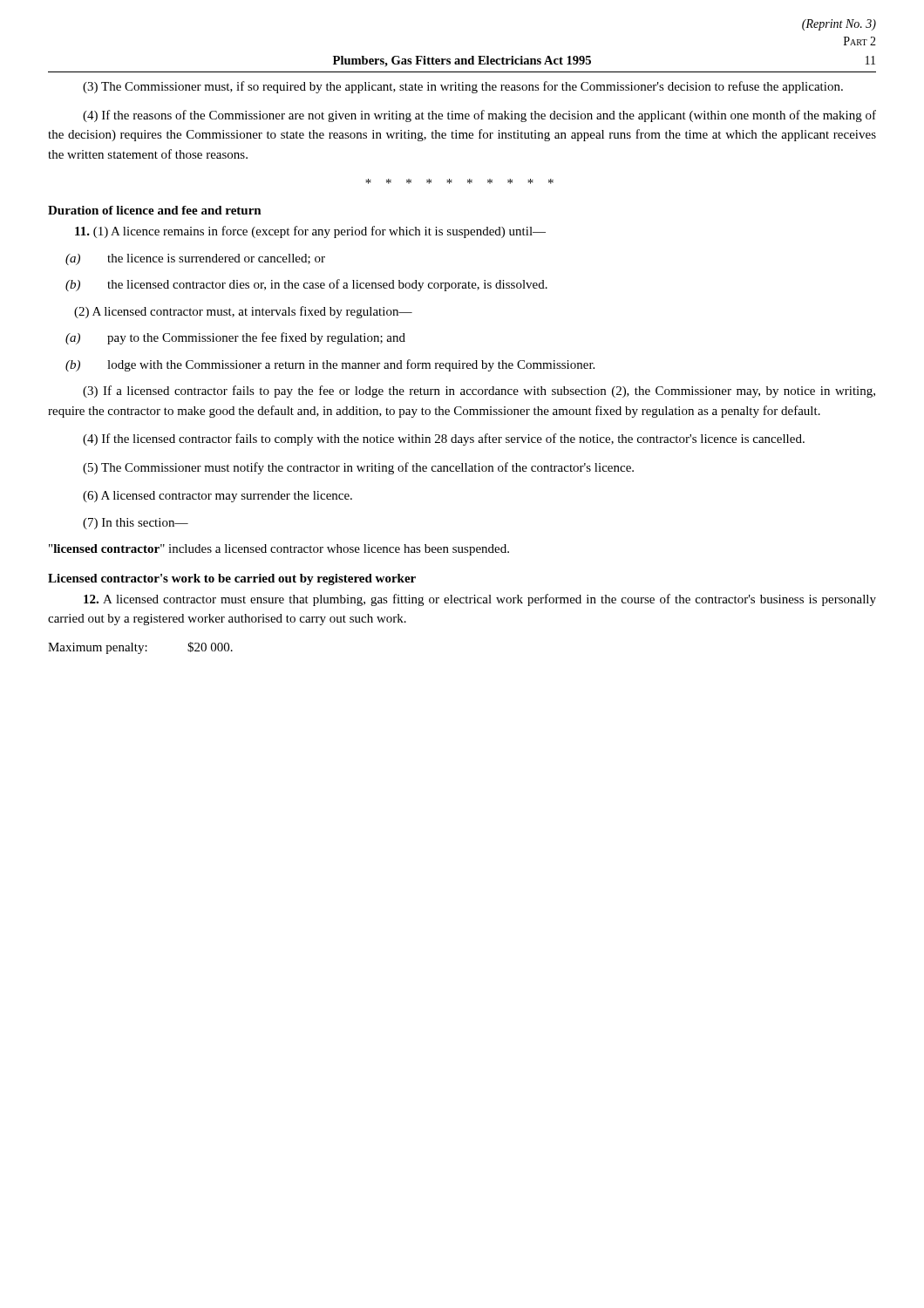Click on the list item containing "(b) the licensed contractor dies or, in the"
The width and height of the screenshot is (924, 1308).
462,284
